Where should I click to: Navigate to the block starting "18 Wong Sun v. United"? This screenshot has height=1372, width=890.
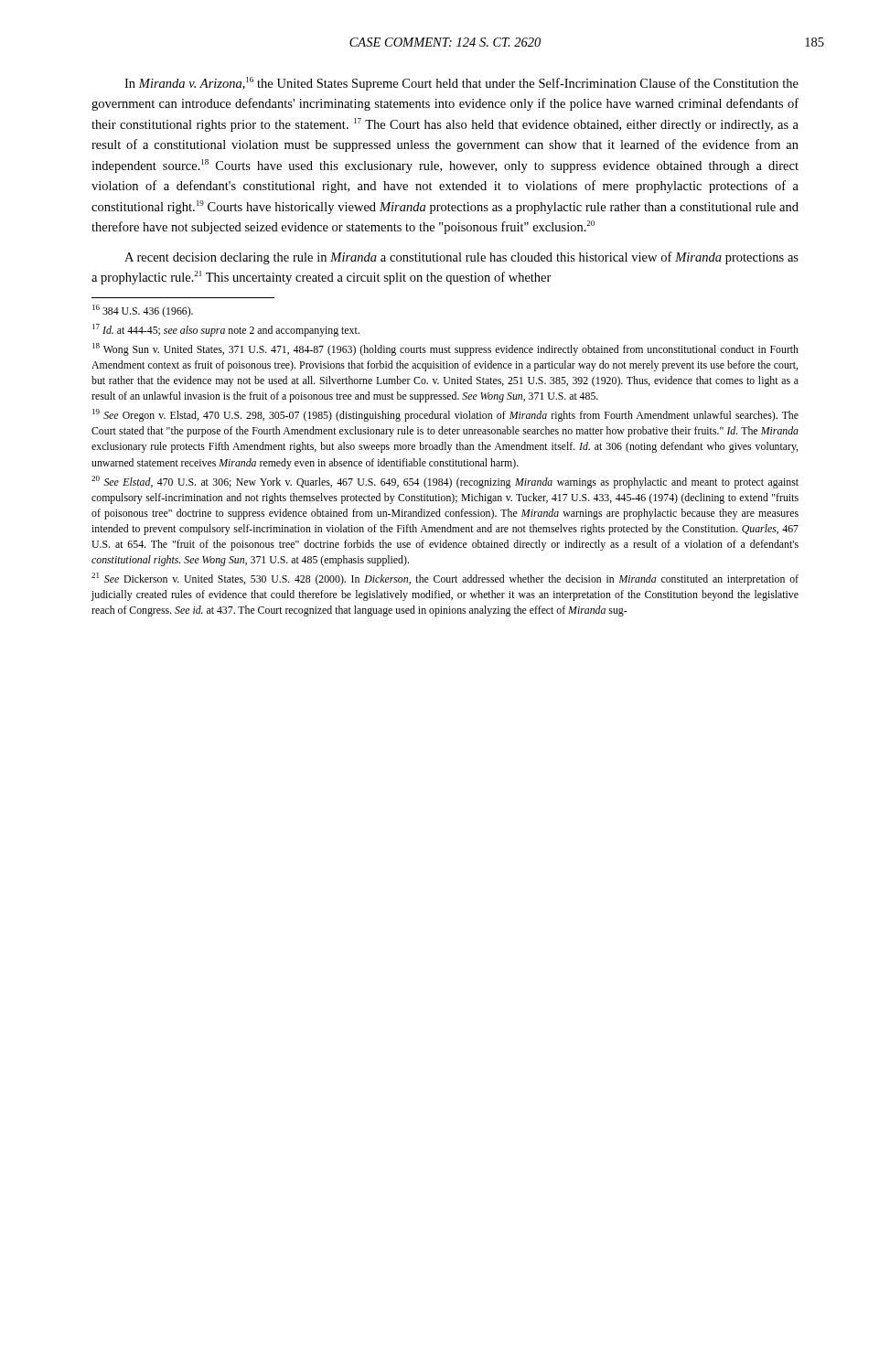(445, 372)
